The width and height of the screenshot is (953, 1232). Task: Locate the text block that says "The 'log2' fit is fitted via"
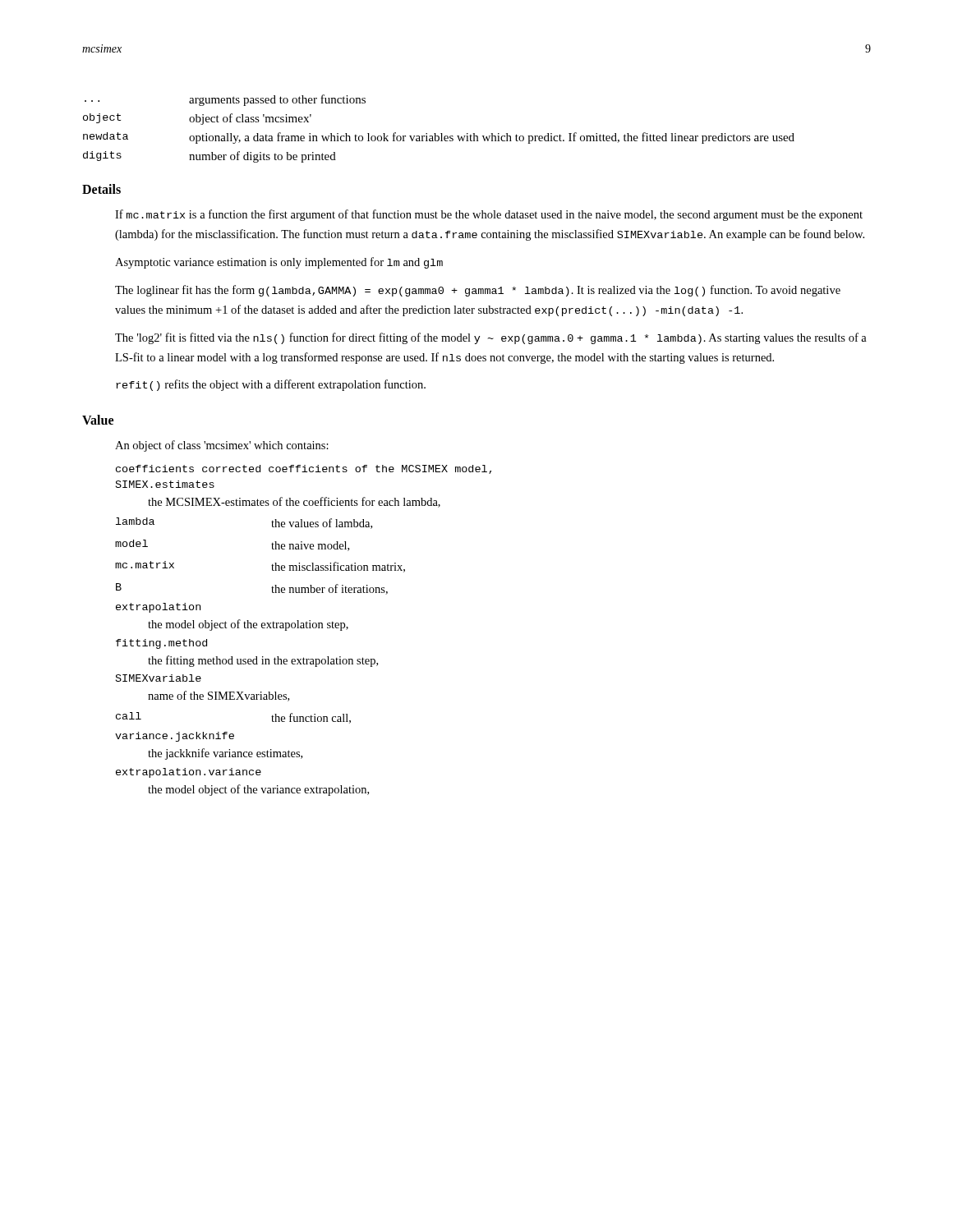pyautogui.click(x=491, y=347)
